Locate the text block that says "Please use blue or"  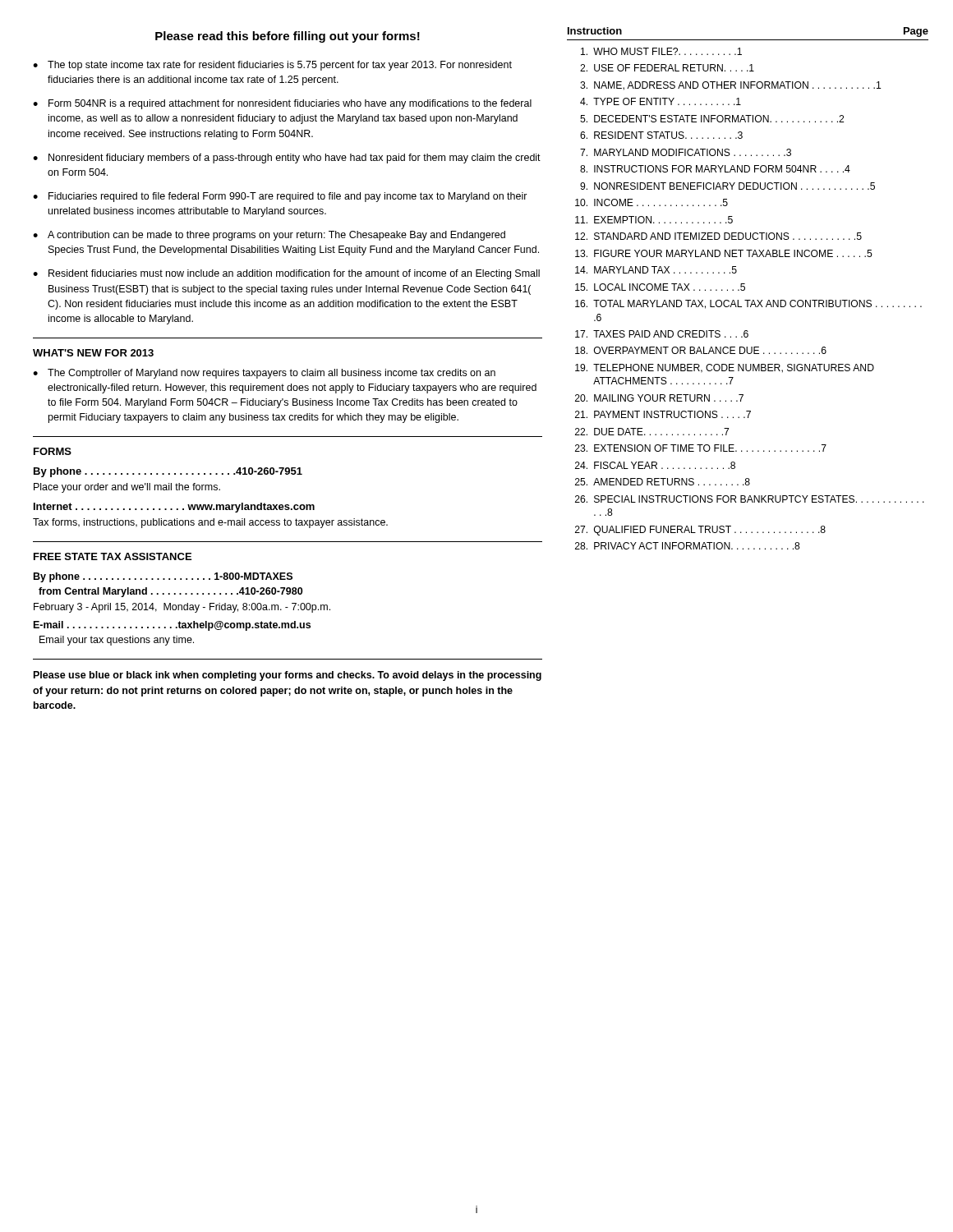(287, 690)
